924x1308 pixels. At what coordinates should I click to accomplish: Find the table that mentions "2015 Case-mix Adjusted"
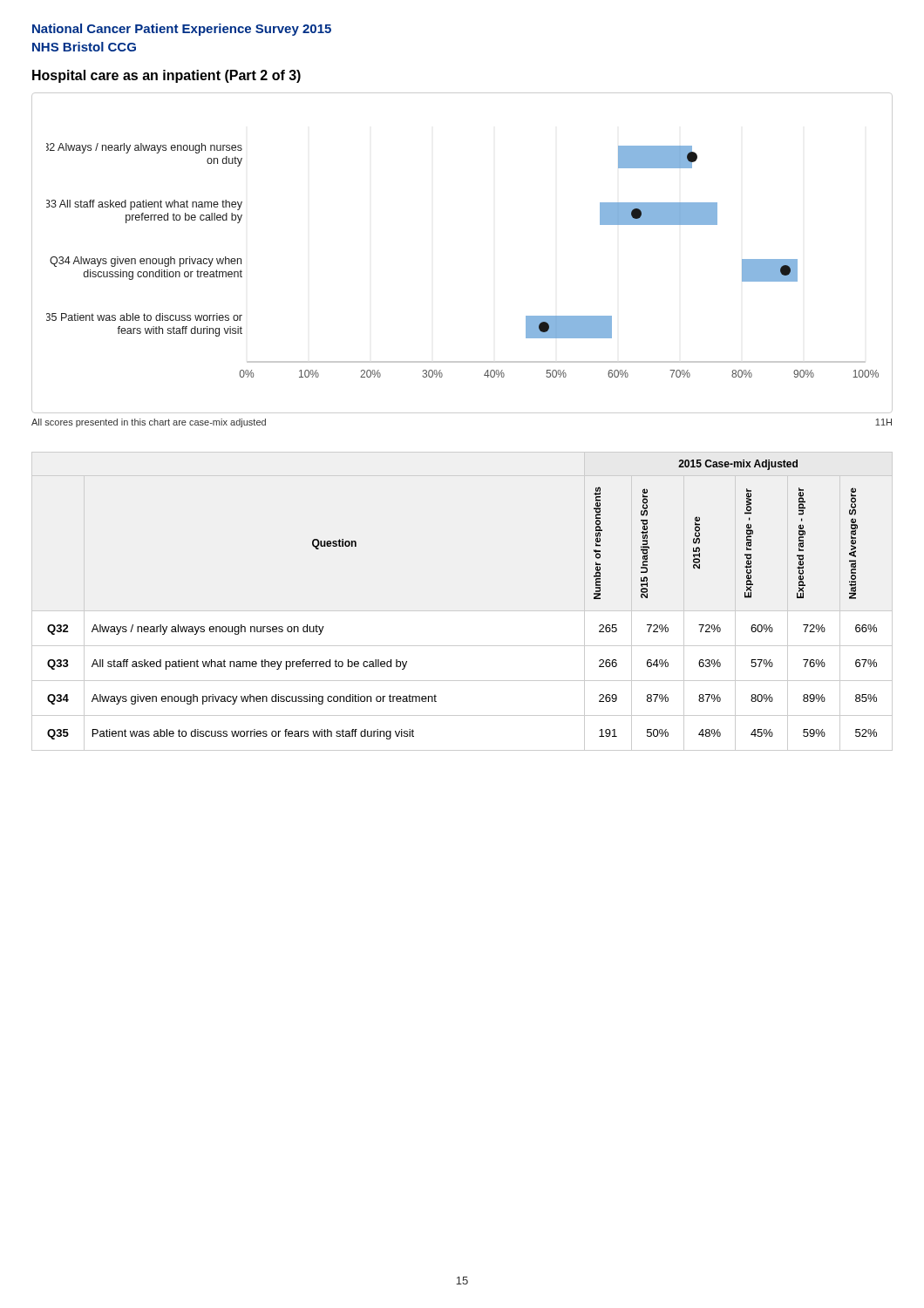462,601
